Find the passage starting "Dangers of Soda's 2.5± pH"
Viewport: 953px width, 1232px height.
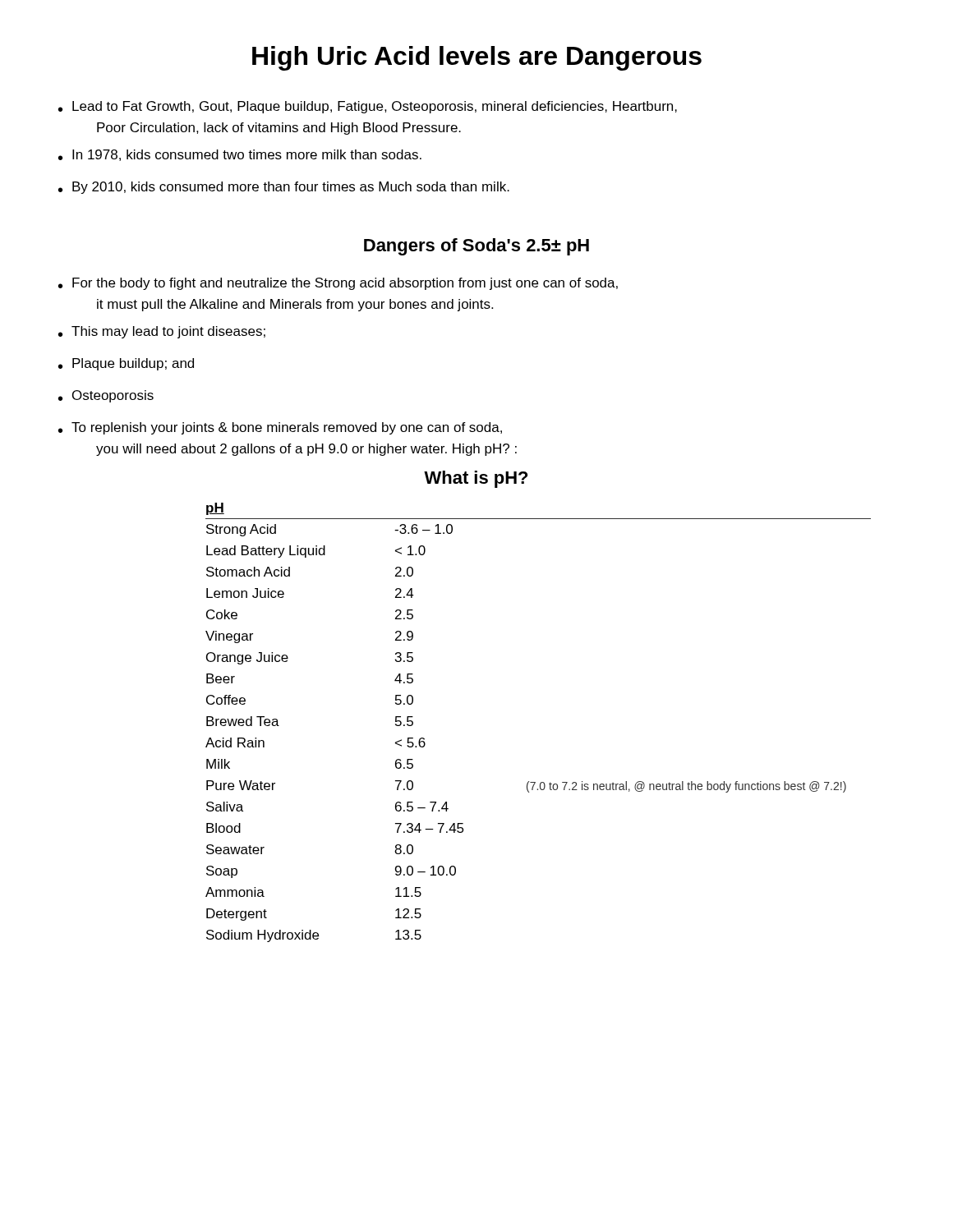click(x=476, y=245)
